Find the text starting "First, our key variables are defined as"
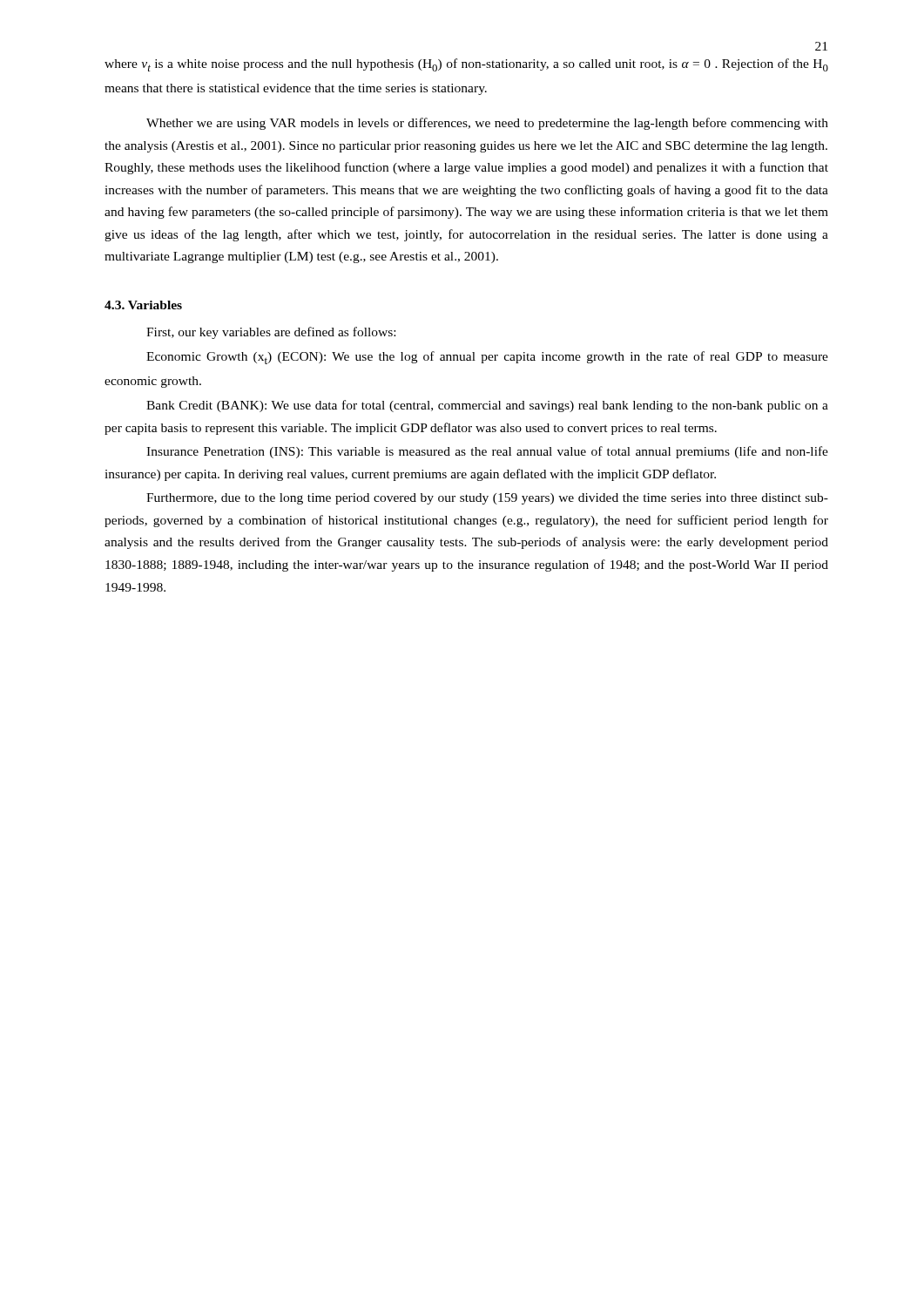 (271, 333)
